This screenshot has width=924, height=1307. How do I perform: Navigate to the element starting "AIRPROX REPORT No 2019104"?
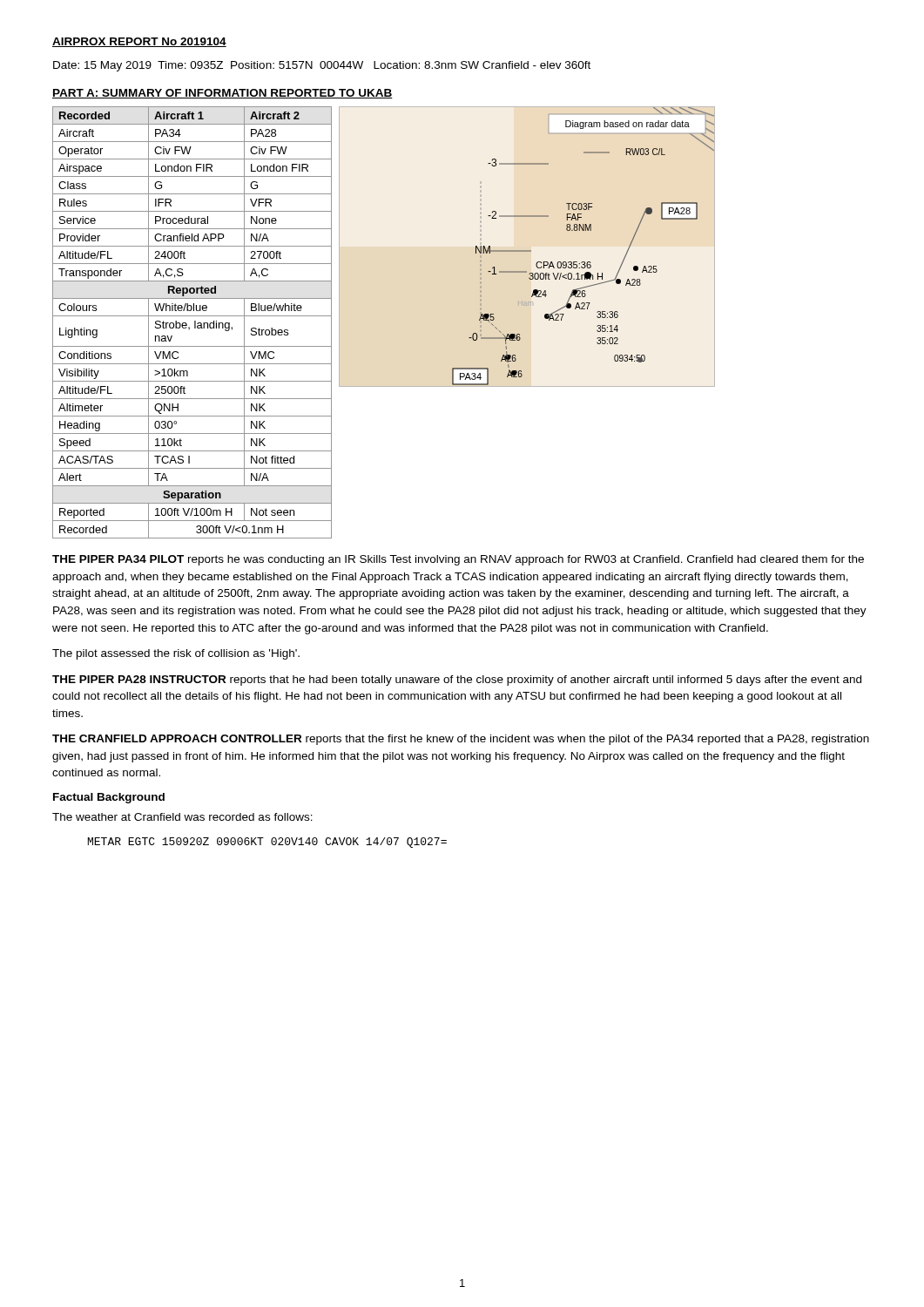(x=139, y=41)
